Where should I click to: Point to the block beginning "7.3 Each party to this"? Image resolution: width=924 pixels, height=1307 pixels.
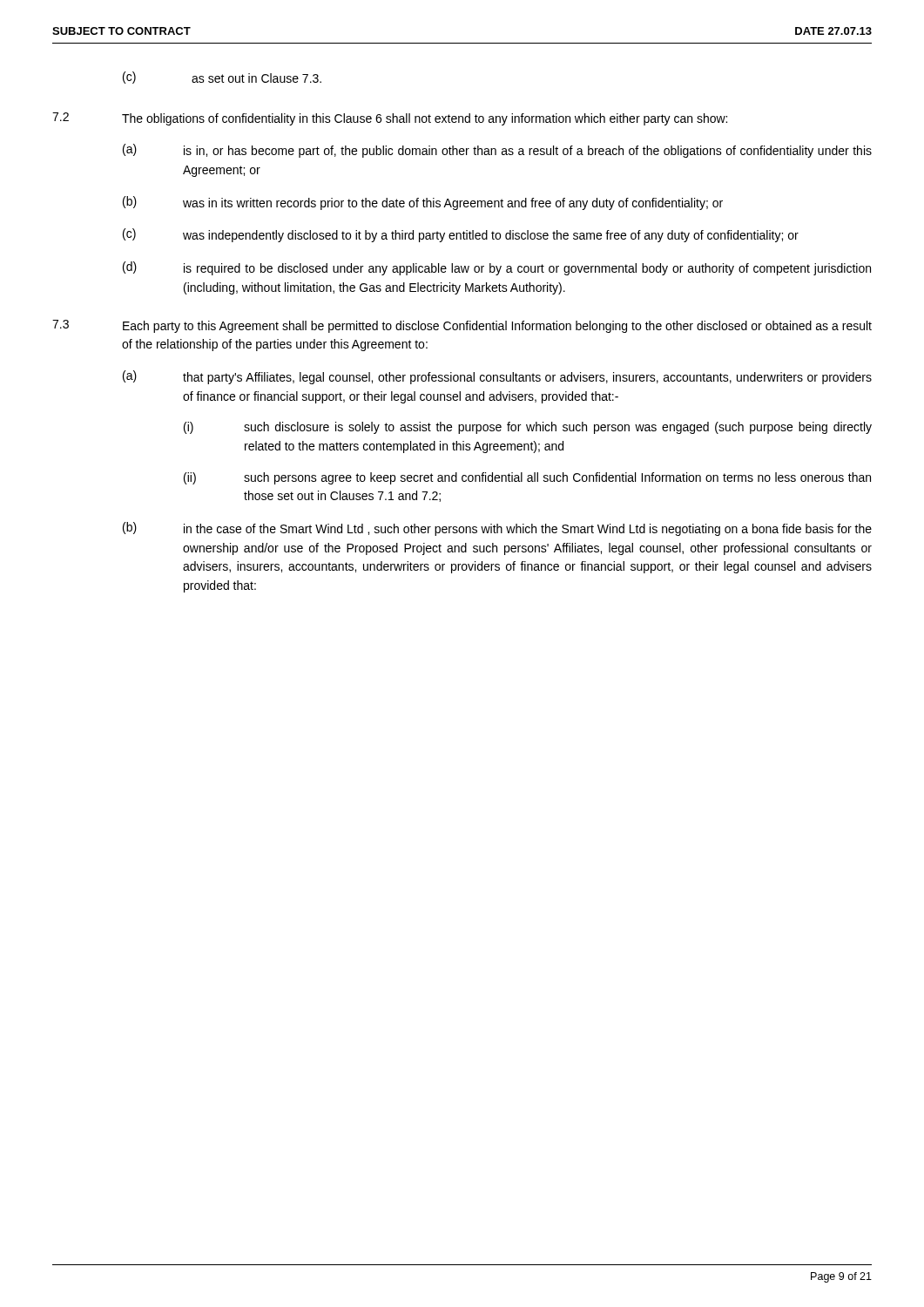462,456
